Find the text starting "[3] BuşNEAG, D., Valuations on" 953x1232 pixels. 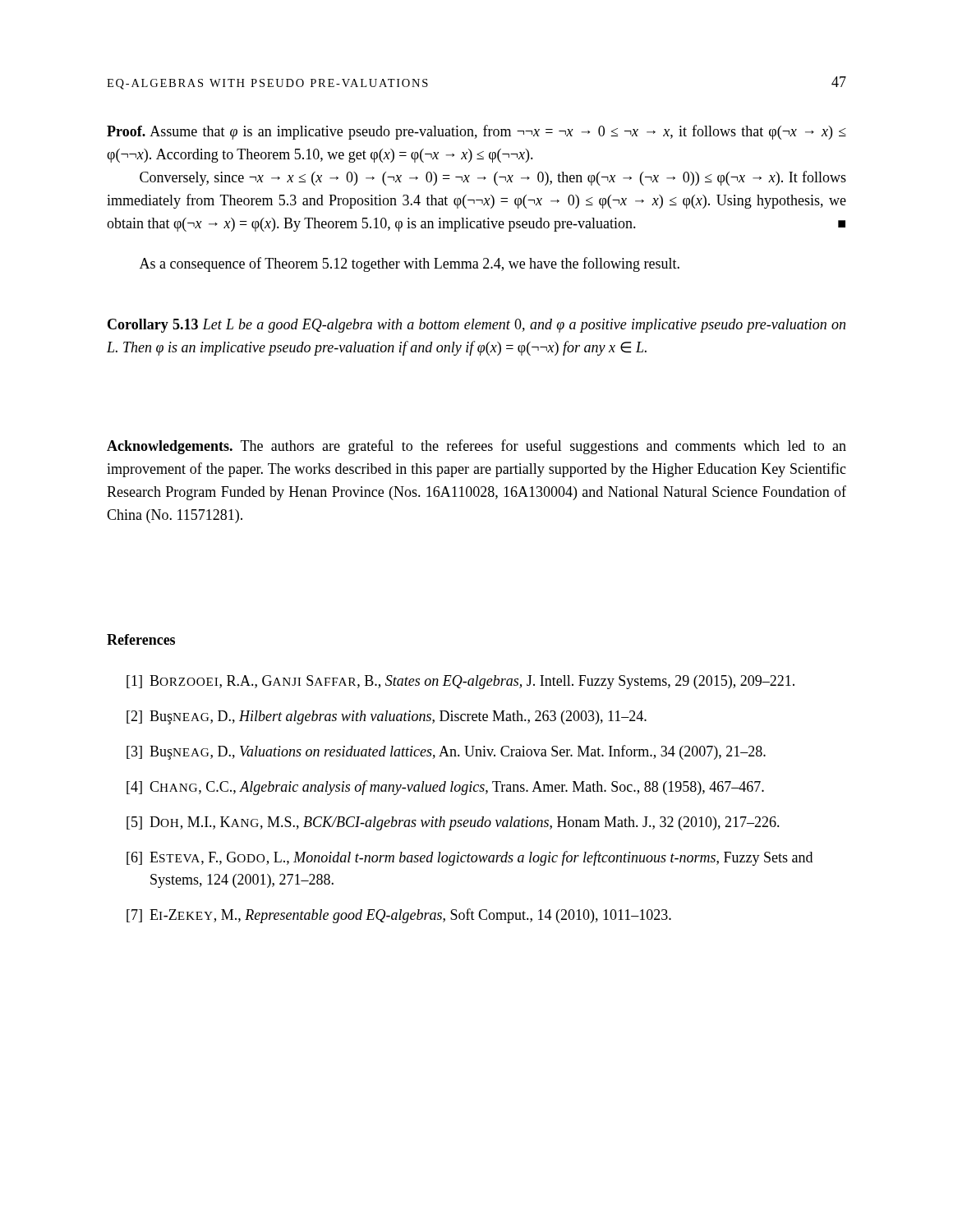point(476,752)
